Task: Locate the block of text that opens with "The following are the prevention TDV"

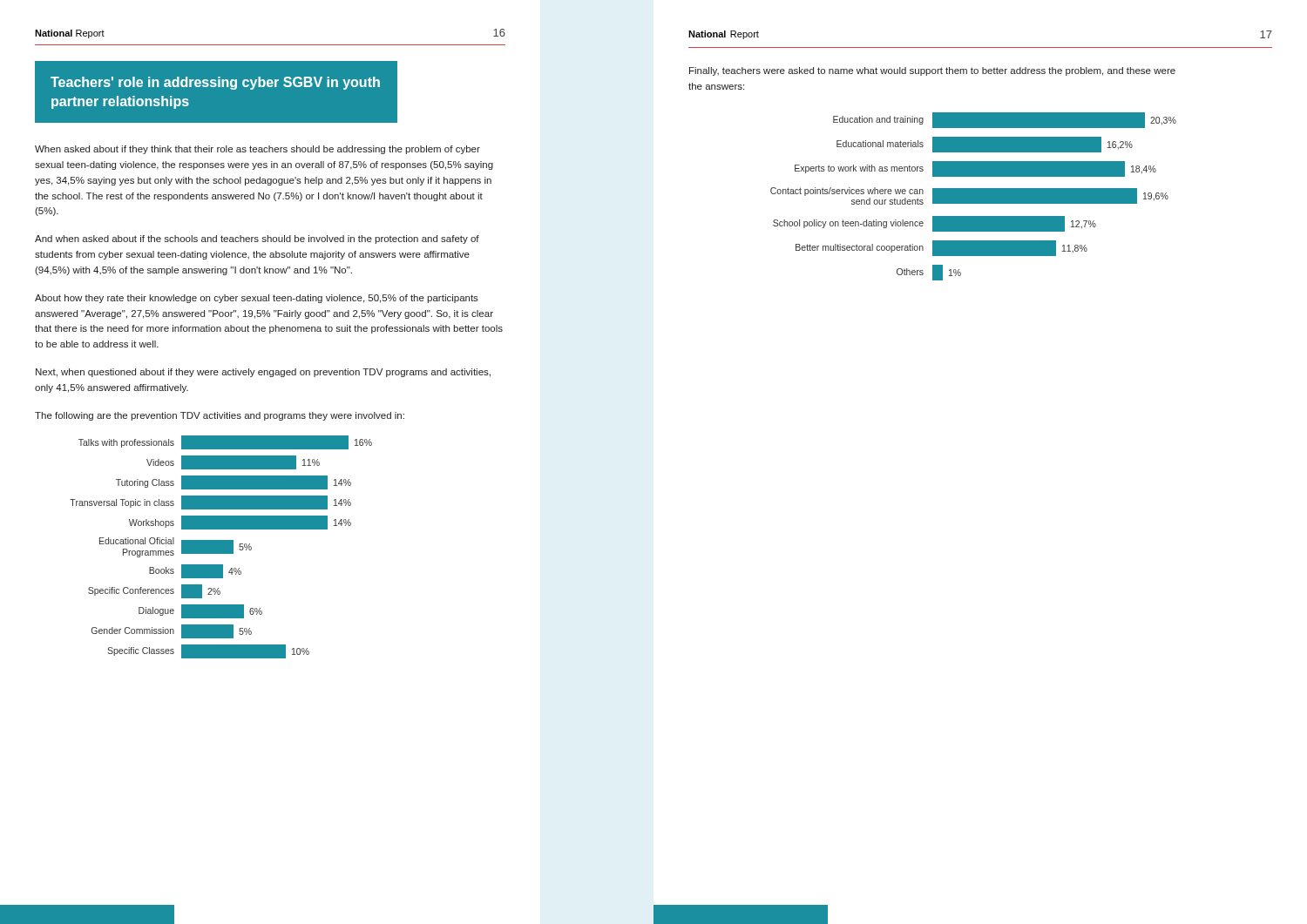Action: pos(220,415)
